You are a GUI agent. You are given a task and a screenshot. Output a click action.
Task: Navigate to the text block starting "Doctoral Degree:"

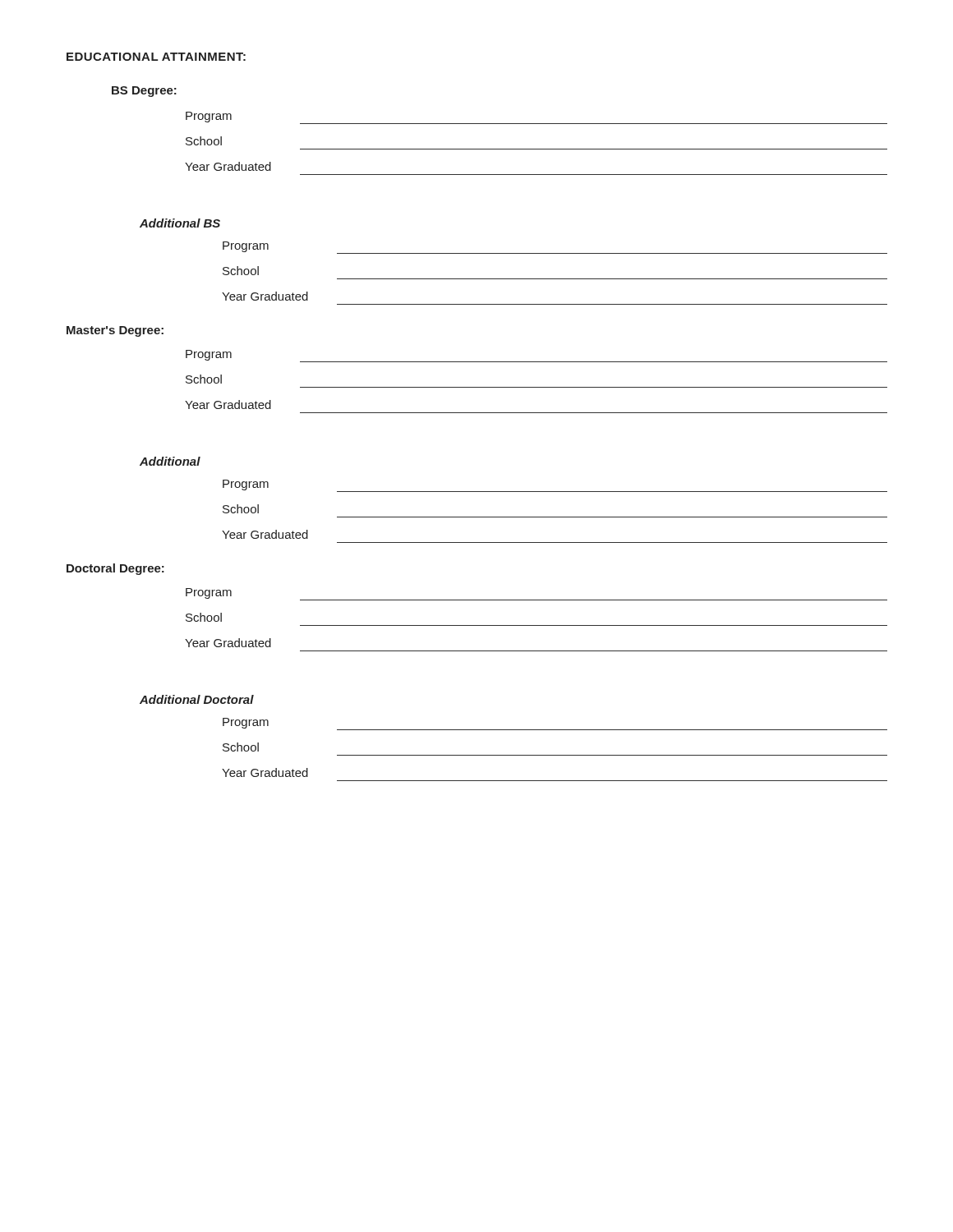click(x=115, y=568)
